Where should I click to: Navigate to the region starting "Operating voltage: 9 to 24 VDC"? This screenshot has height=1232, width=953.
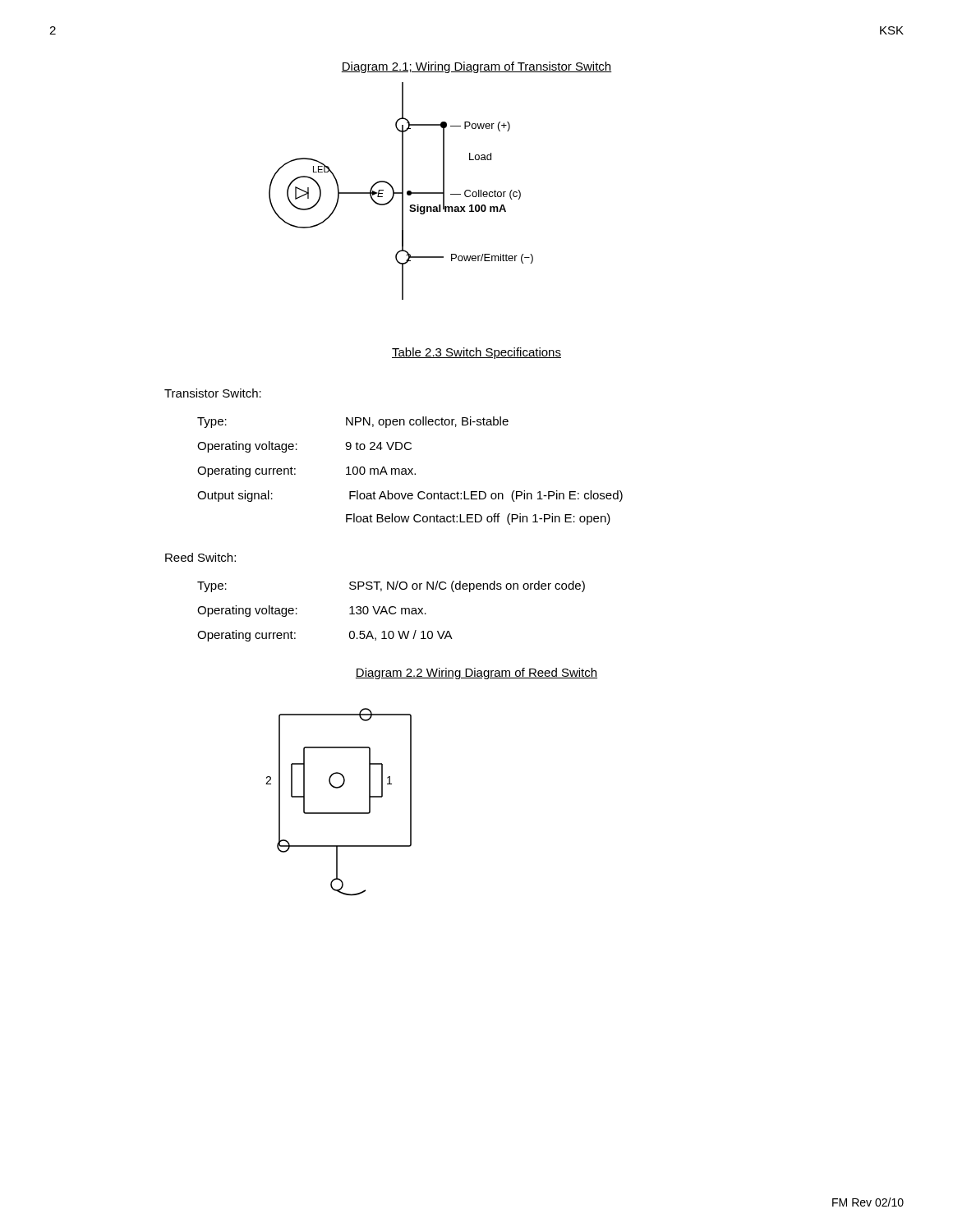tap(305, 446)
